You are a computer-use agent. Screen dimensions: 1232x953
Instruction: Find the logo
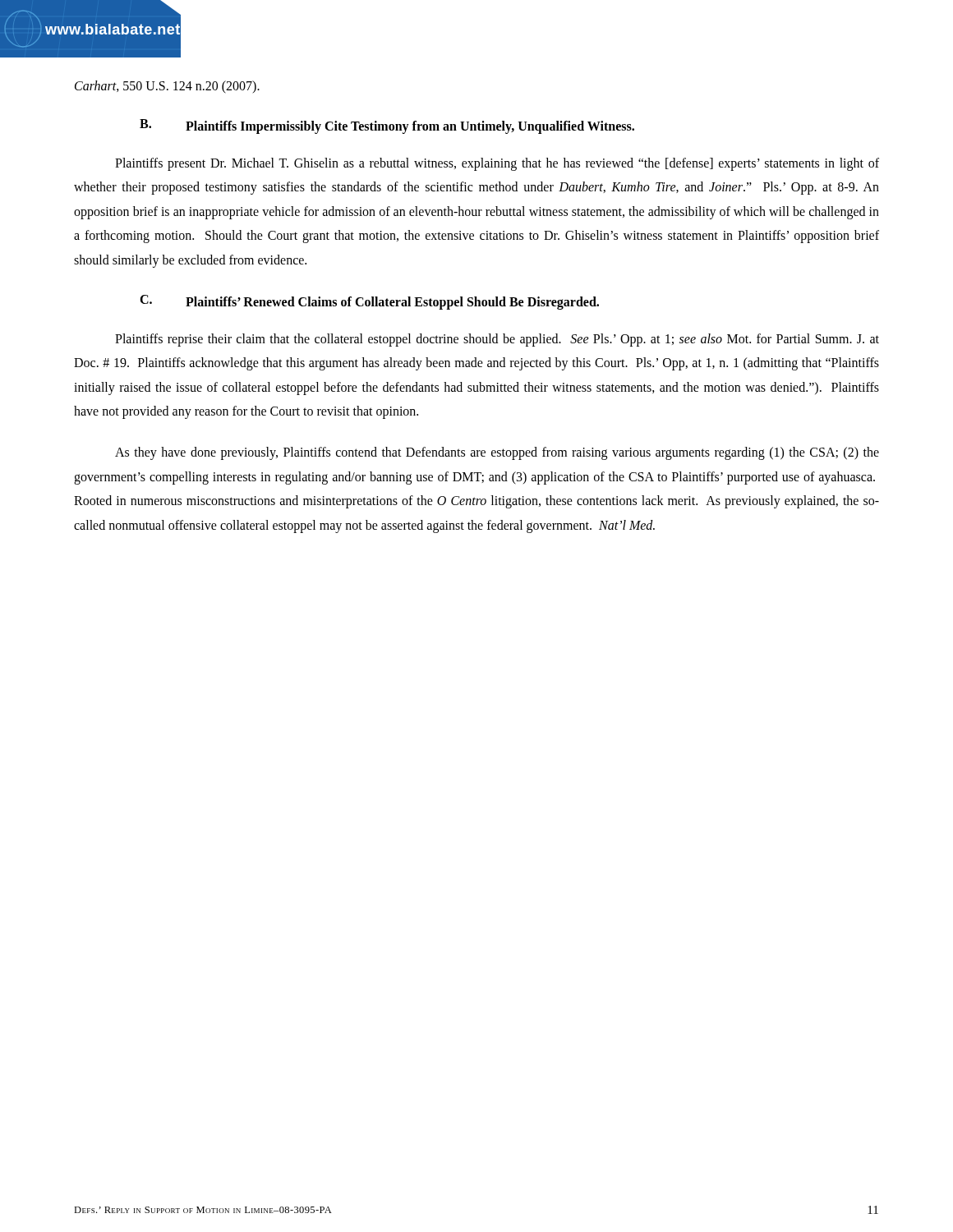click(90, 29)
